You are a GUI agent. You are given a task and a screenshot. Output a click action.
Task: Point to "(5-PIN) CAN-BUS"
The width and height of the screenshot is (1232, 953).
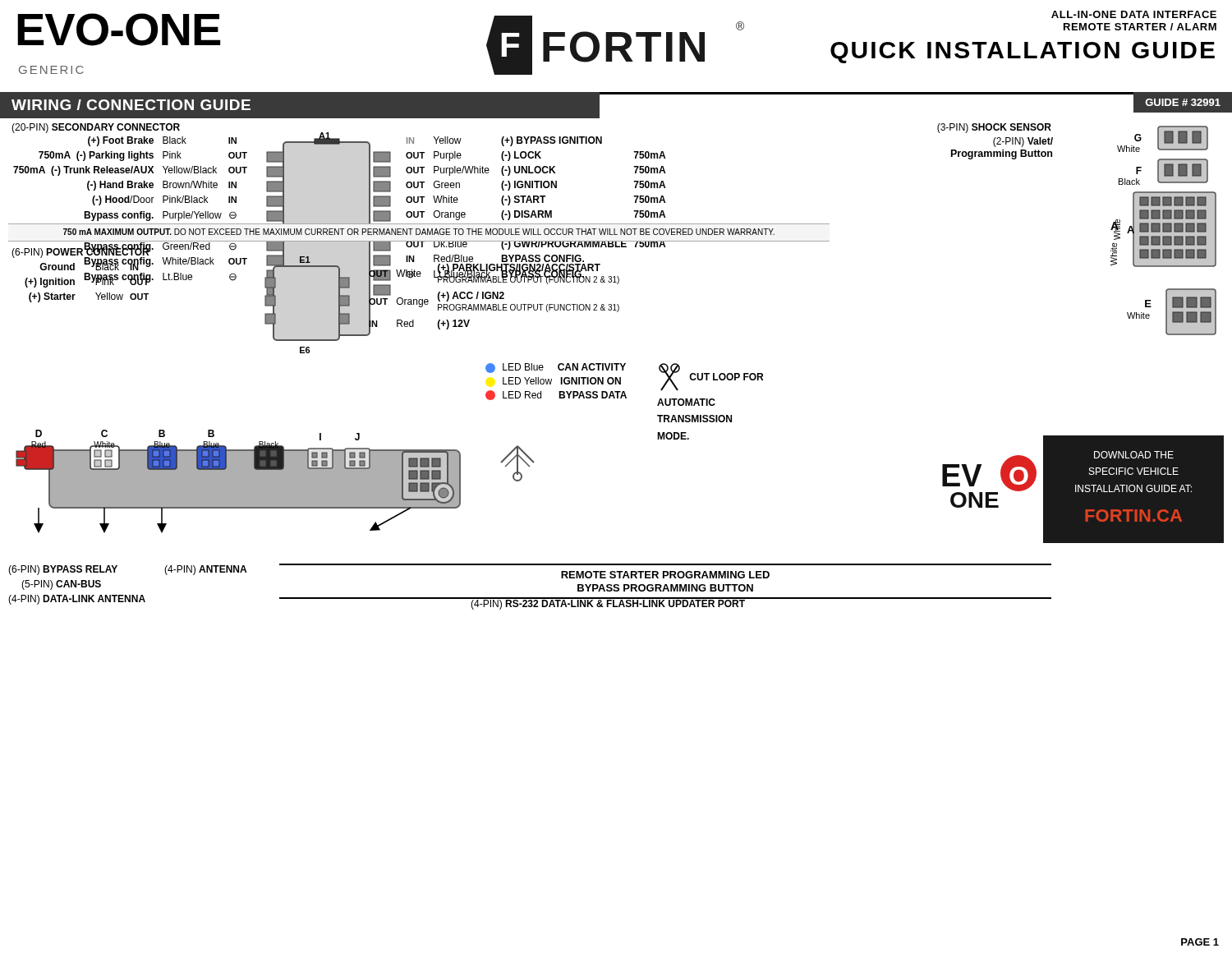(x=61, y=584)
